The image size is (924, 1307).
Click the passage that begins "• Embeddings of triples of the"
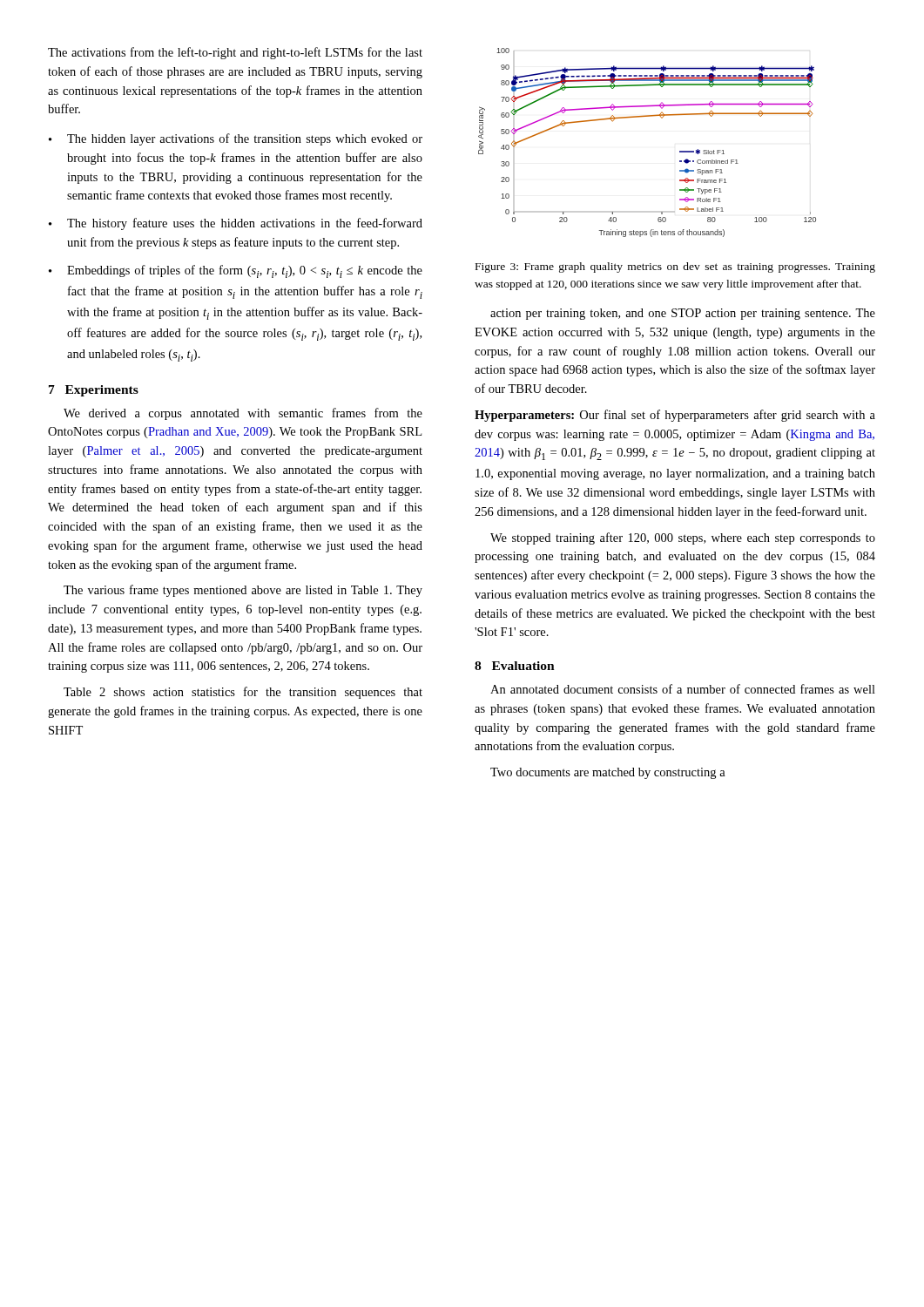coord(235,313)
